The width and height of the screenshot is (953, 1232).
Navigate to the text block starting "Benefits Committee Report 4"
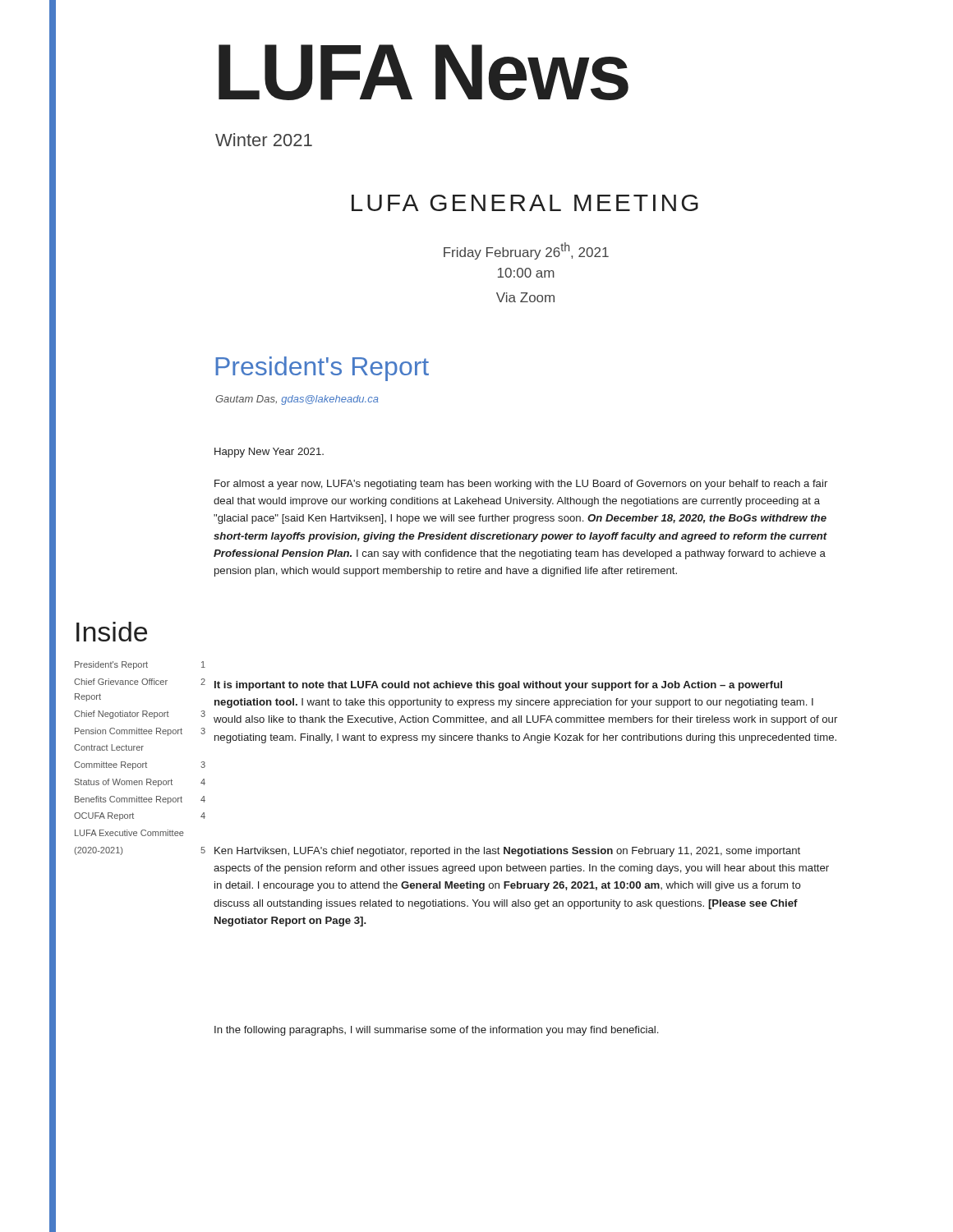[140, 799]
